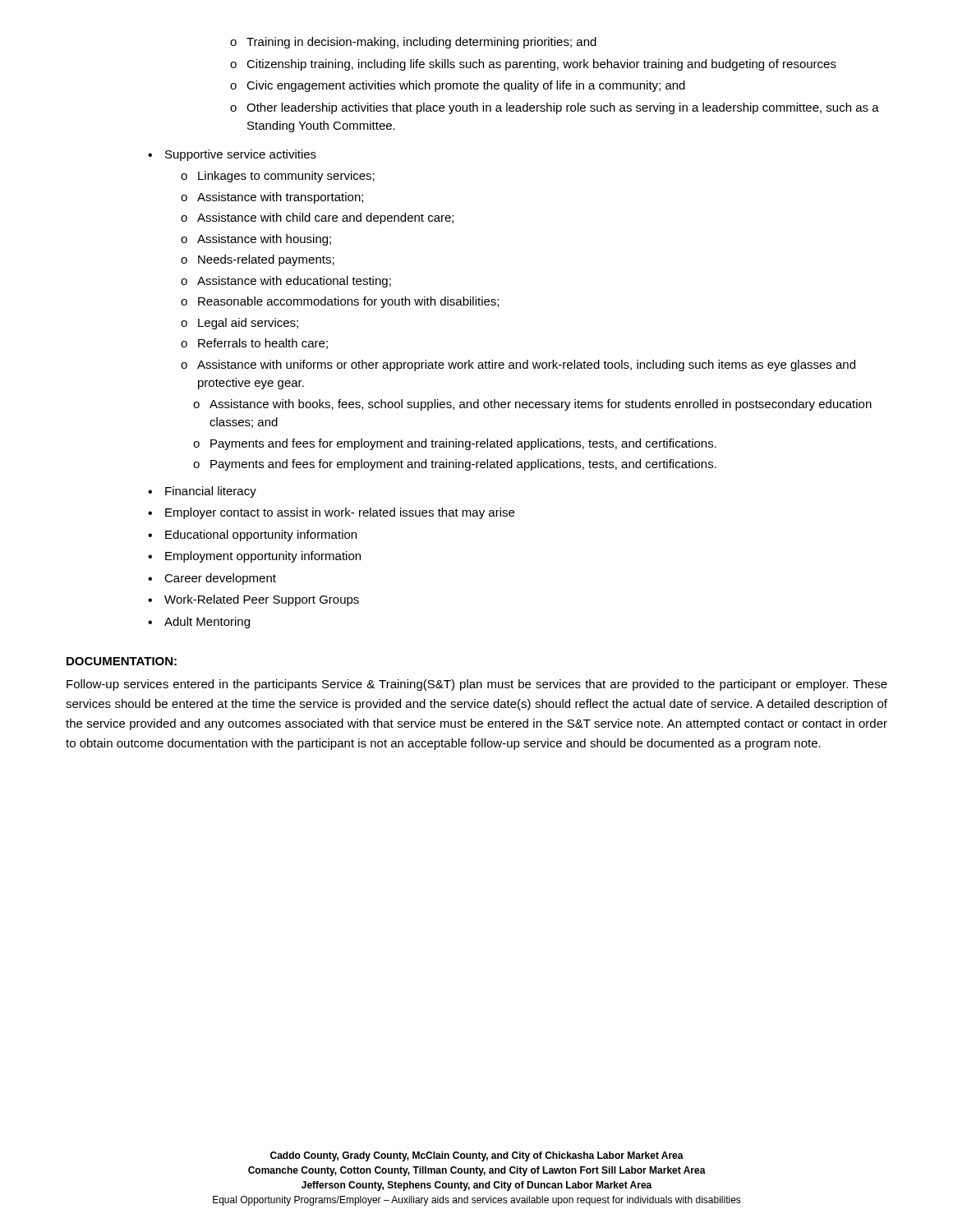Point to "o Needs-related payments;"

(258, 260)
